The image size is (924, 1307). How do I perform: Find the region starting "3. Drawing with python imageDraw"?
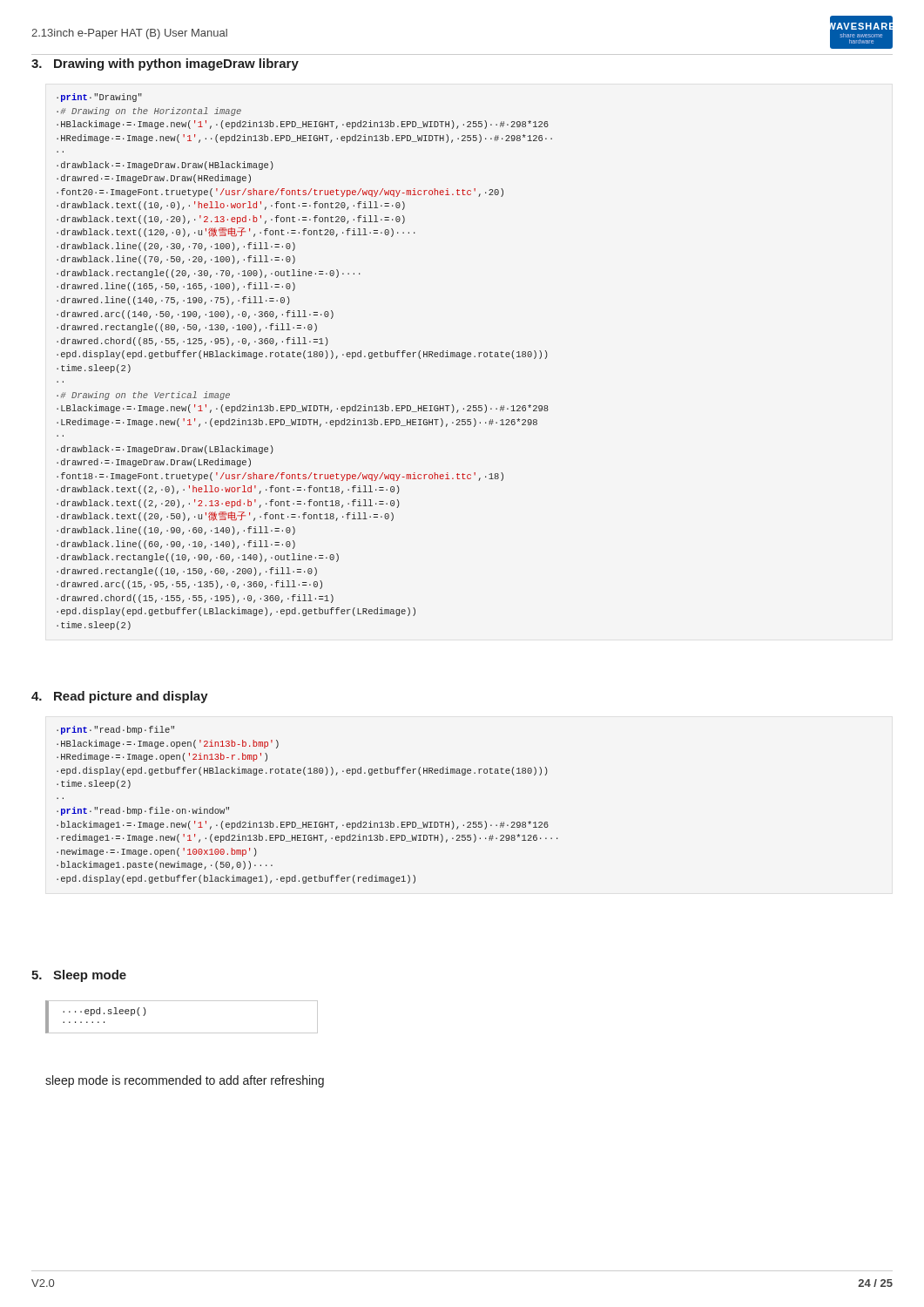click(165, 63)
